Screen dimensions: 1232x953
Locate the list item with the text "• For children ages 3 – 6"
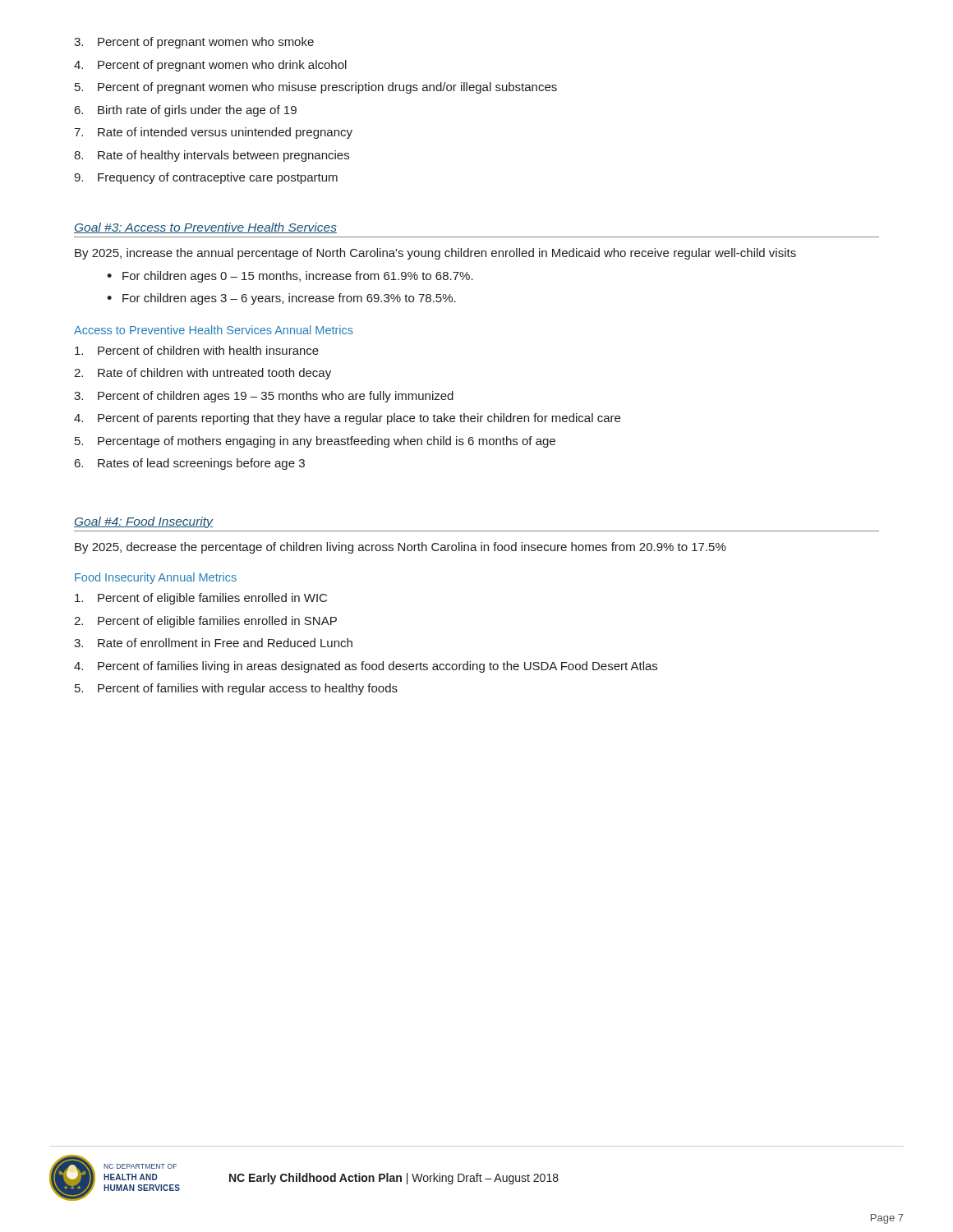click(x=282, y=299)
